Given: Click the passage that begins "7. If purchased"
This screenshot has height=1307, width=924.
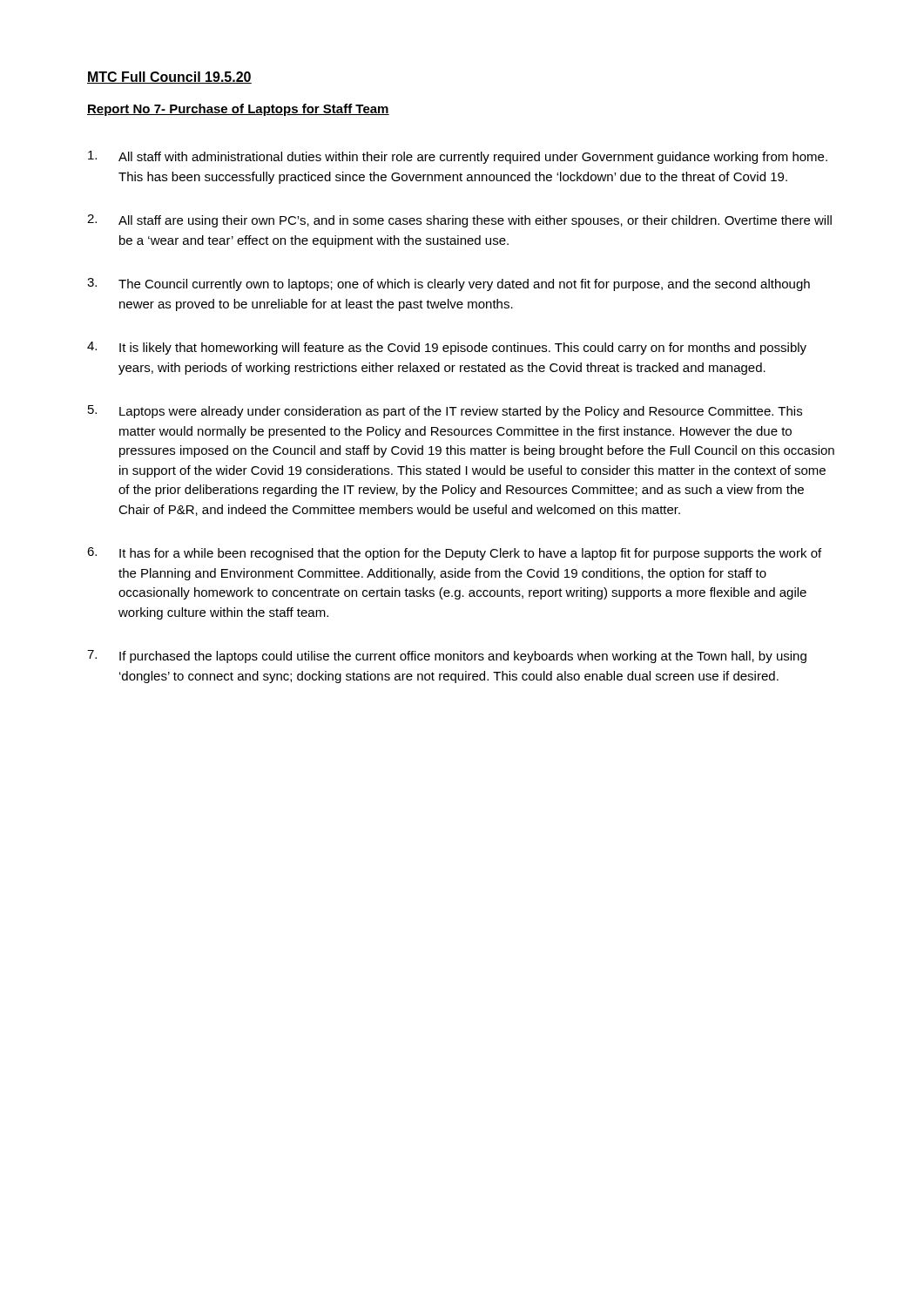Looking at the screenshot, I should [462, 666].
